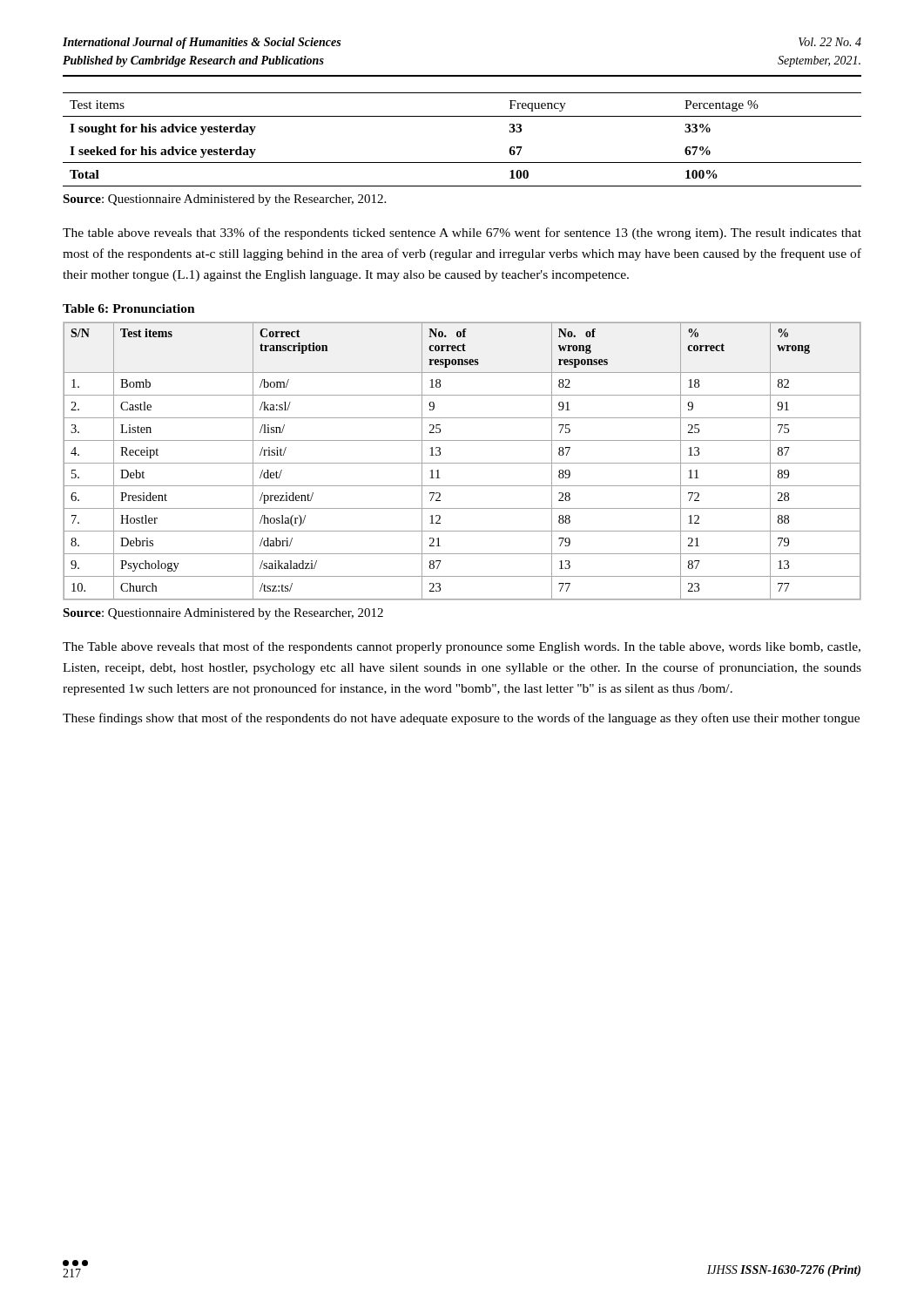Find the passage starting "The table above reveals that 33% of the"
924x1307 pixels.
pos(462,253)
